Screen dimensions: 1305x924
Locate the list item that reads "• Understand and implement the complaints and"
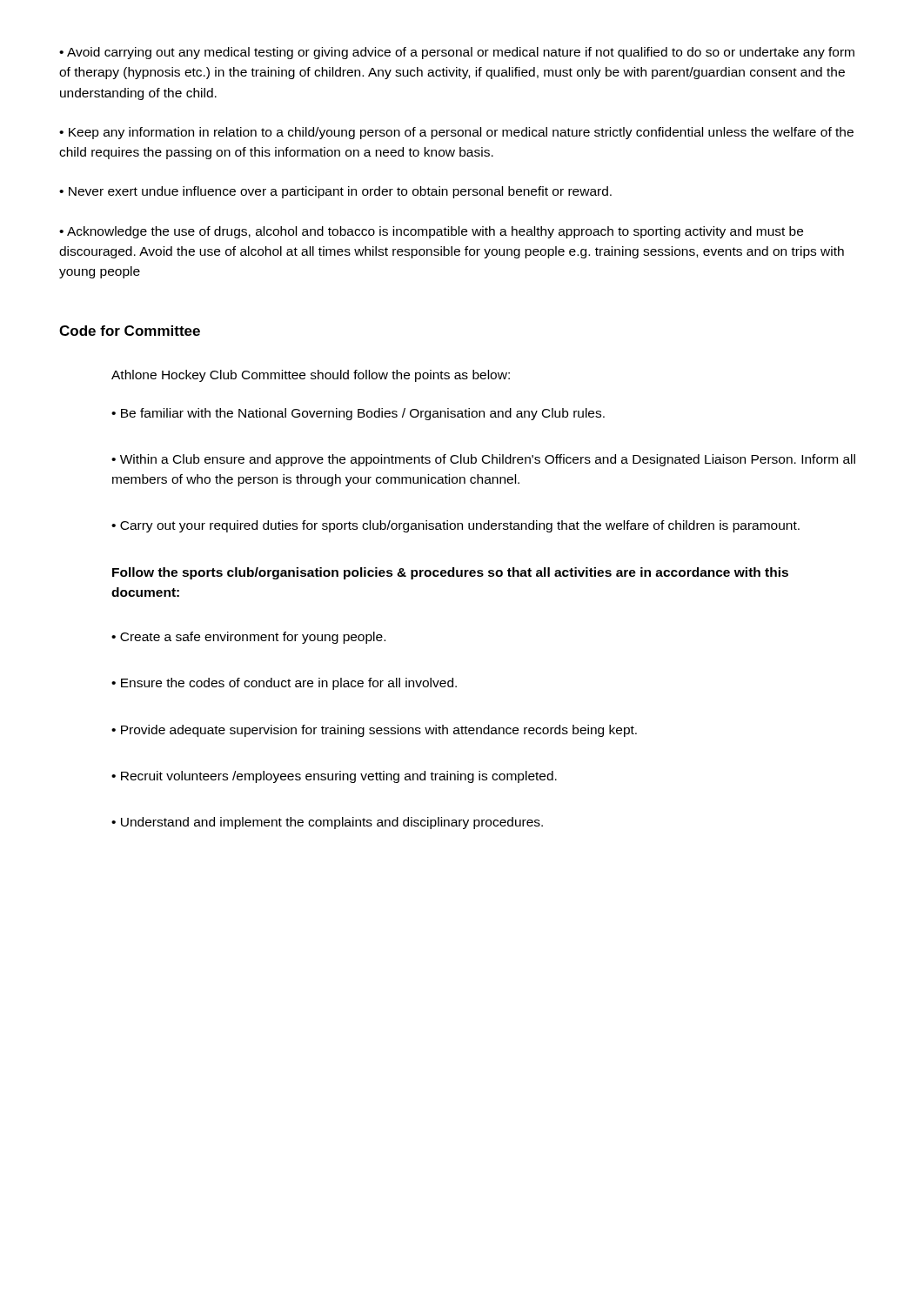tap(328, 822)
